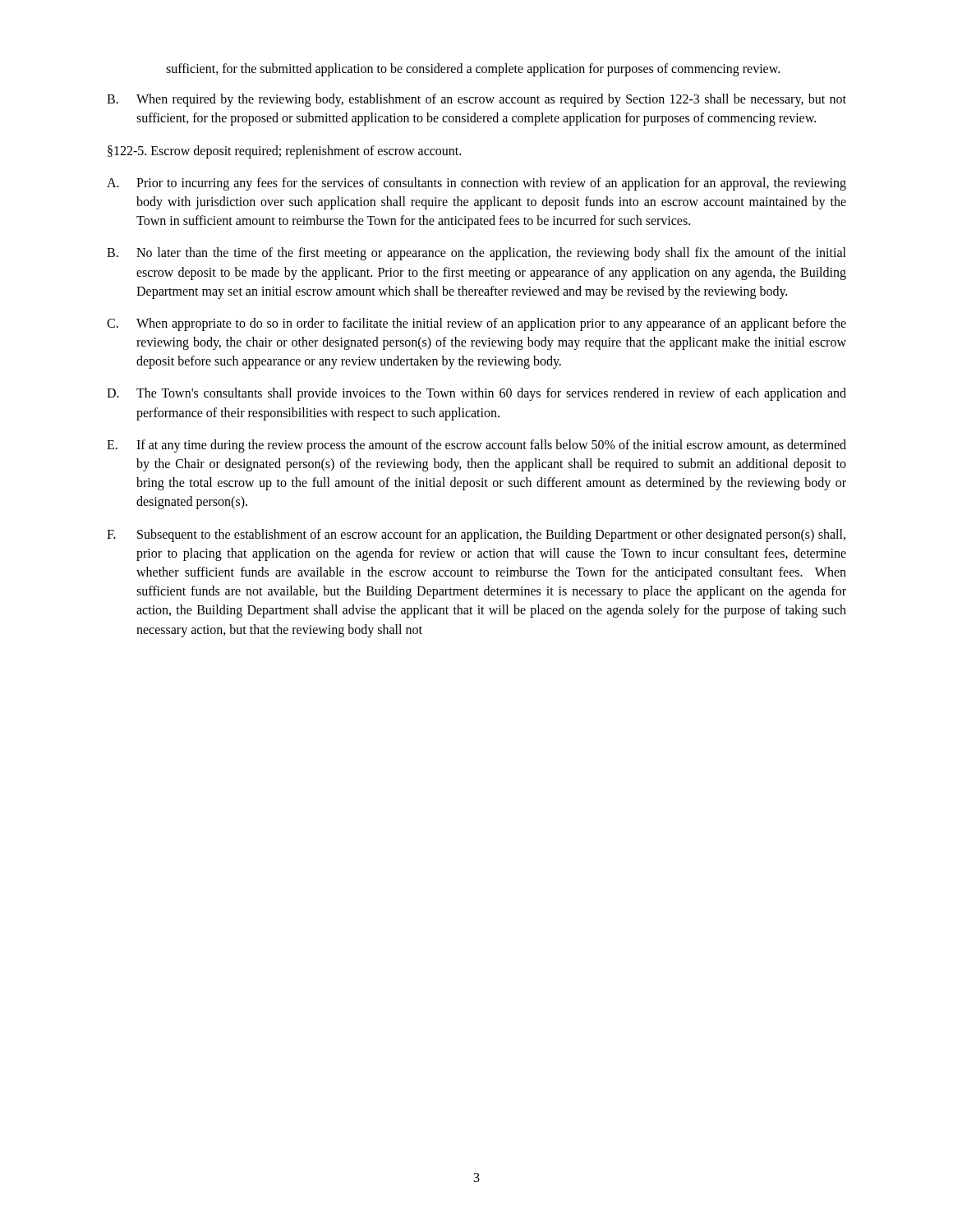Locate the list item that reads "D. The Town's consultants shall"
This screenshot has height=1232, width=953.
tap(476, 403)
